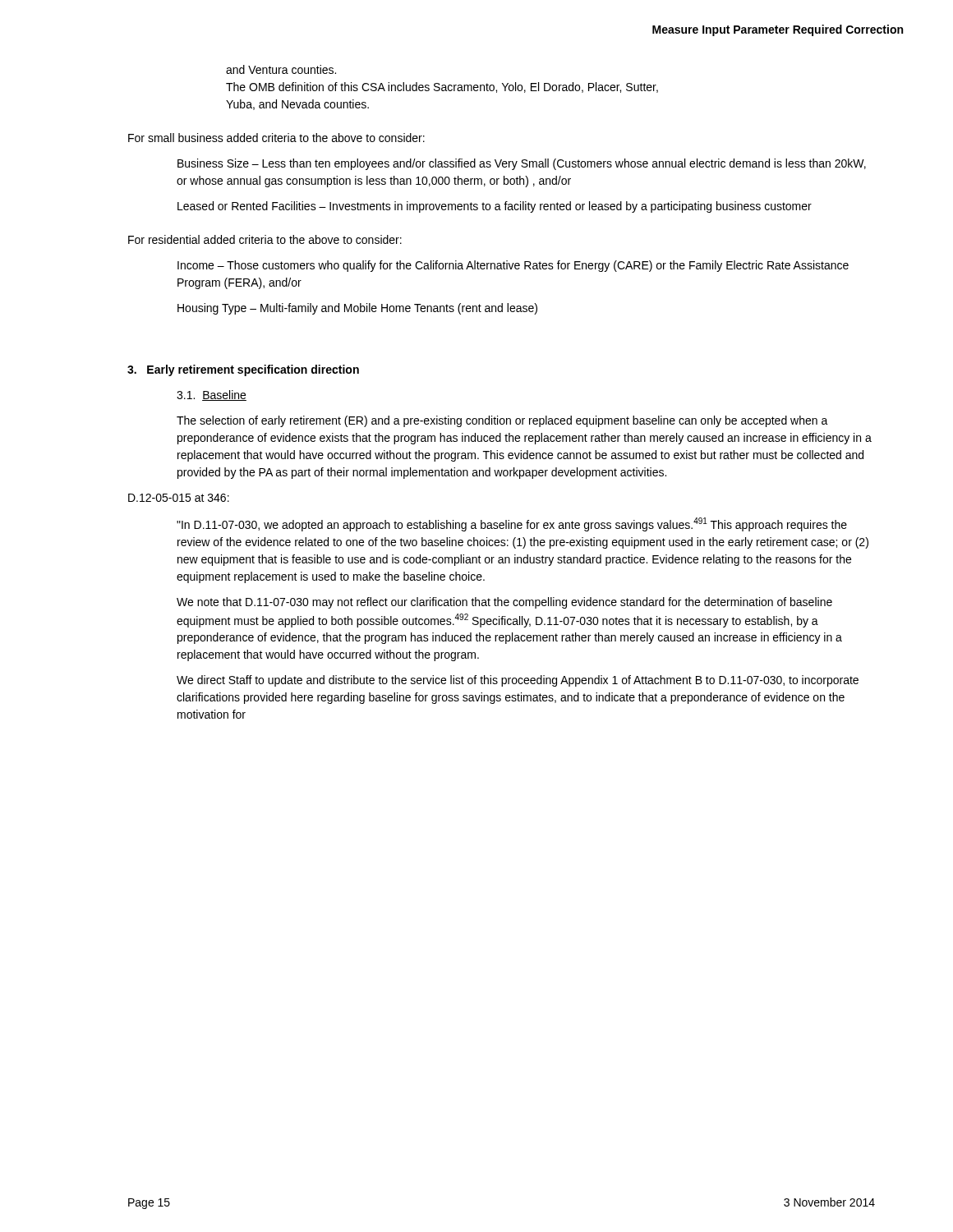Find the block starting "Housing Type – Multi-family and"

(x=357, y=308)
